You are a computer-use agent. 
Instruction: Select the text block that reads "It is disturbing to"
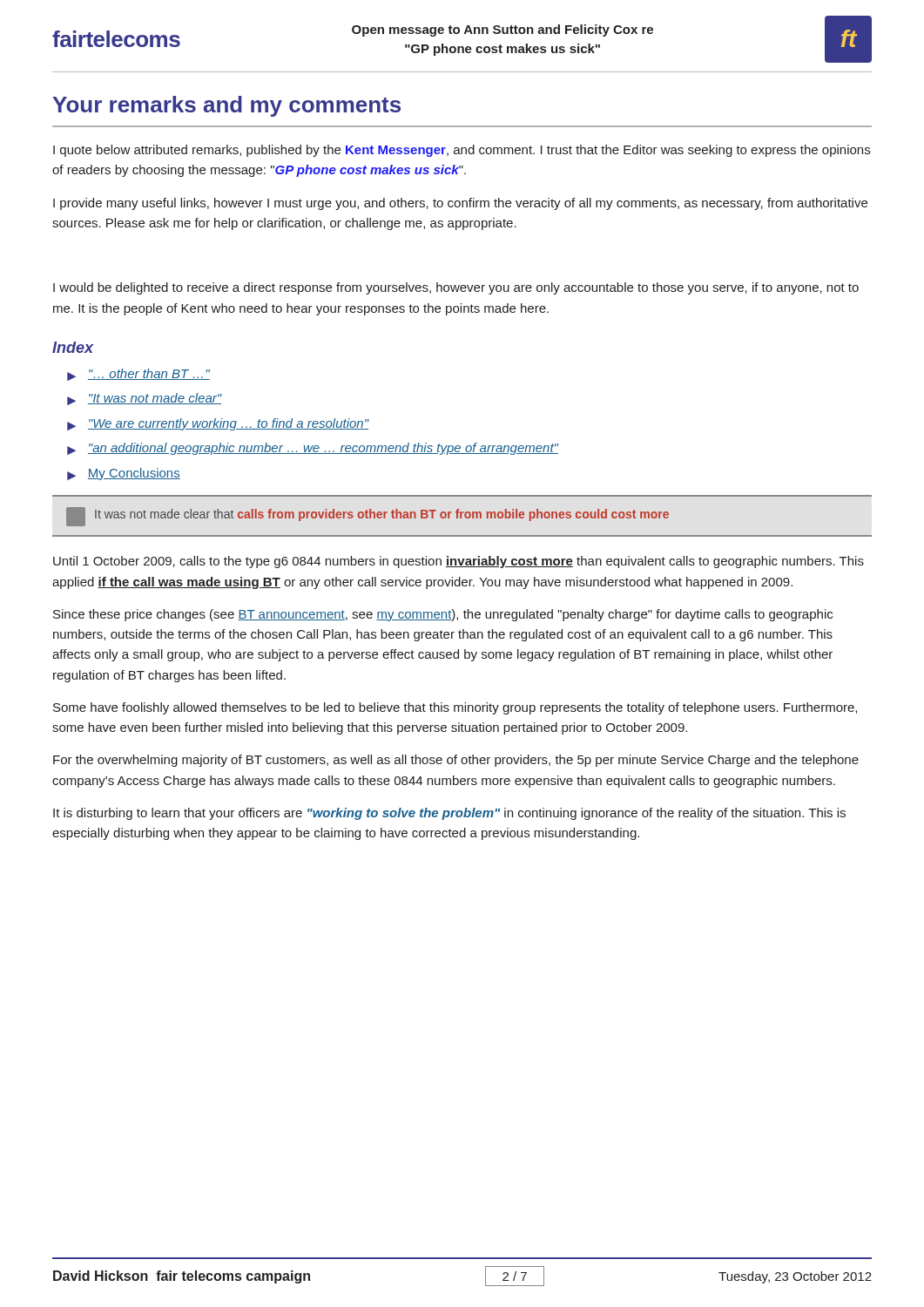(449, 822)
